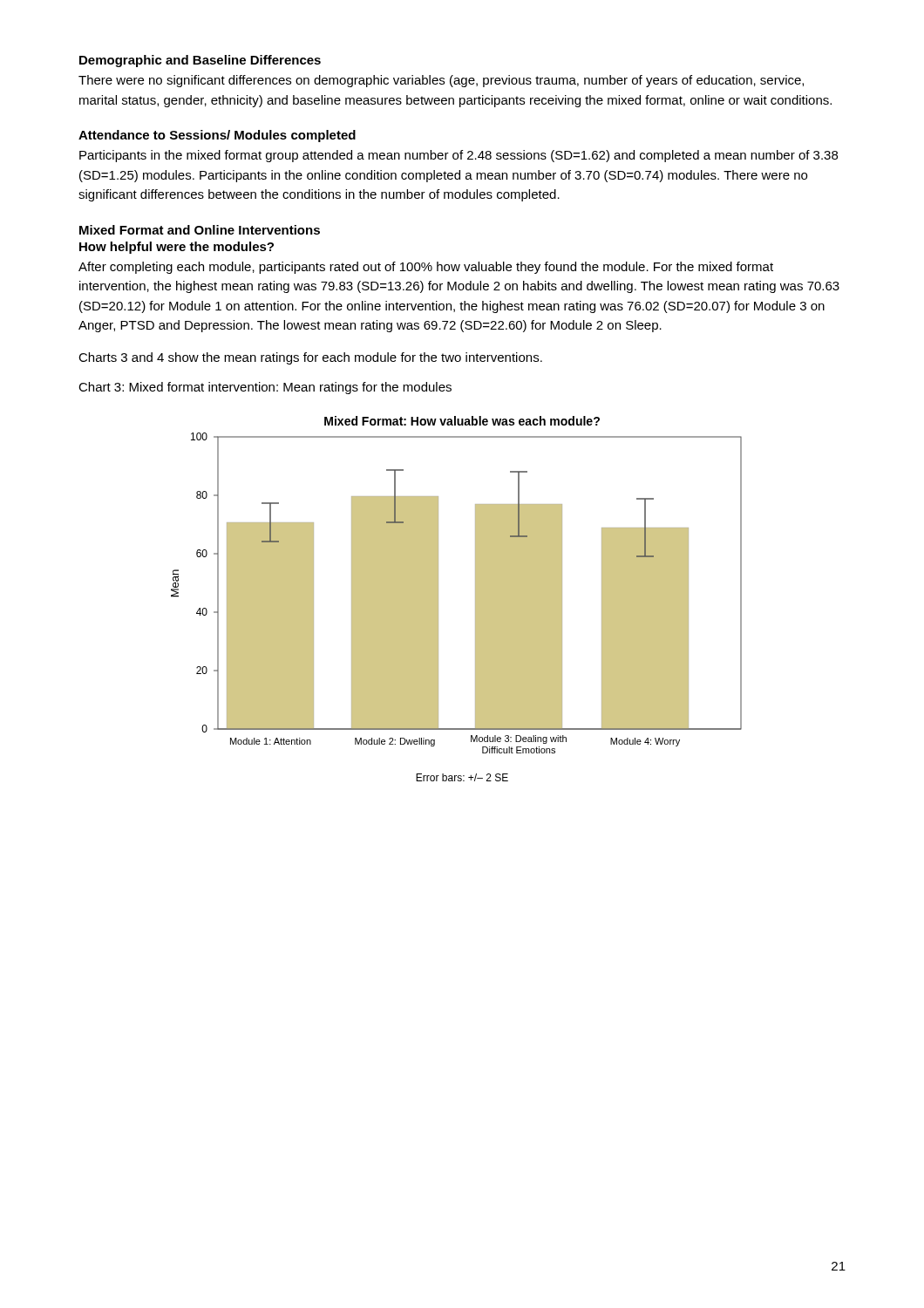This screenshot has width=924, height=1308.
Task: Find the text block containing "Charts 3 and"
Action: (x=311, y=357)
